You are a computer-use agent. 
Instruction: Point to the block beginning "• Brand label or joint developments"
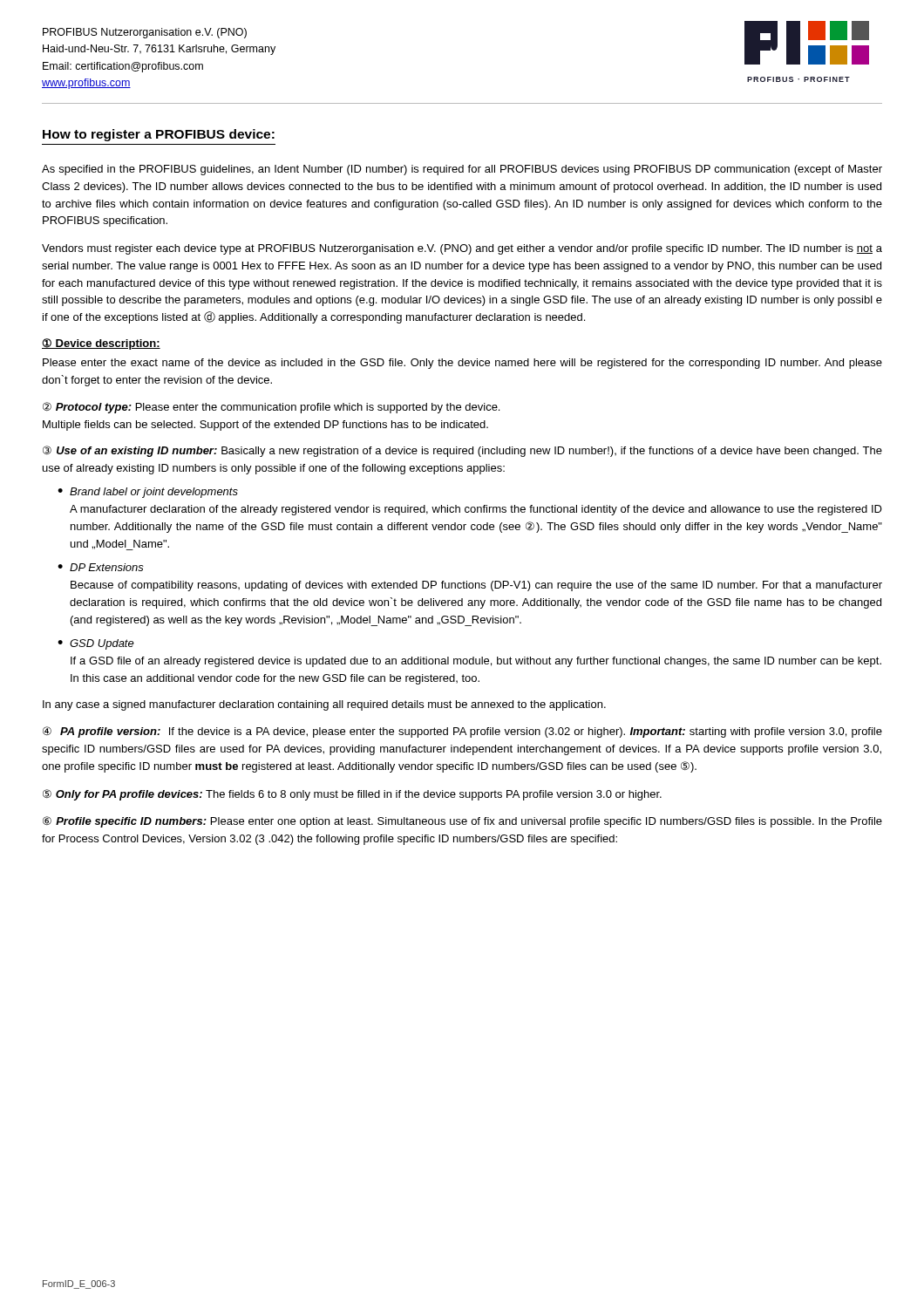[470, 518]
